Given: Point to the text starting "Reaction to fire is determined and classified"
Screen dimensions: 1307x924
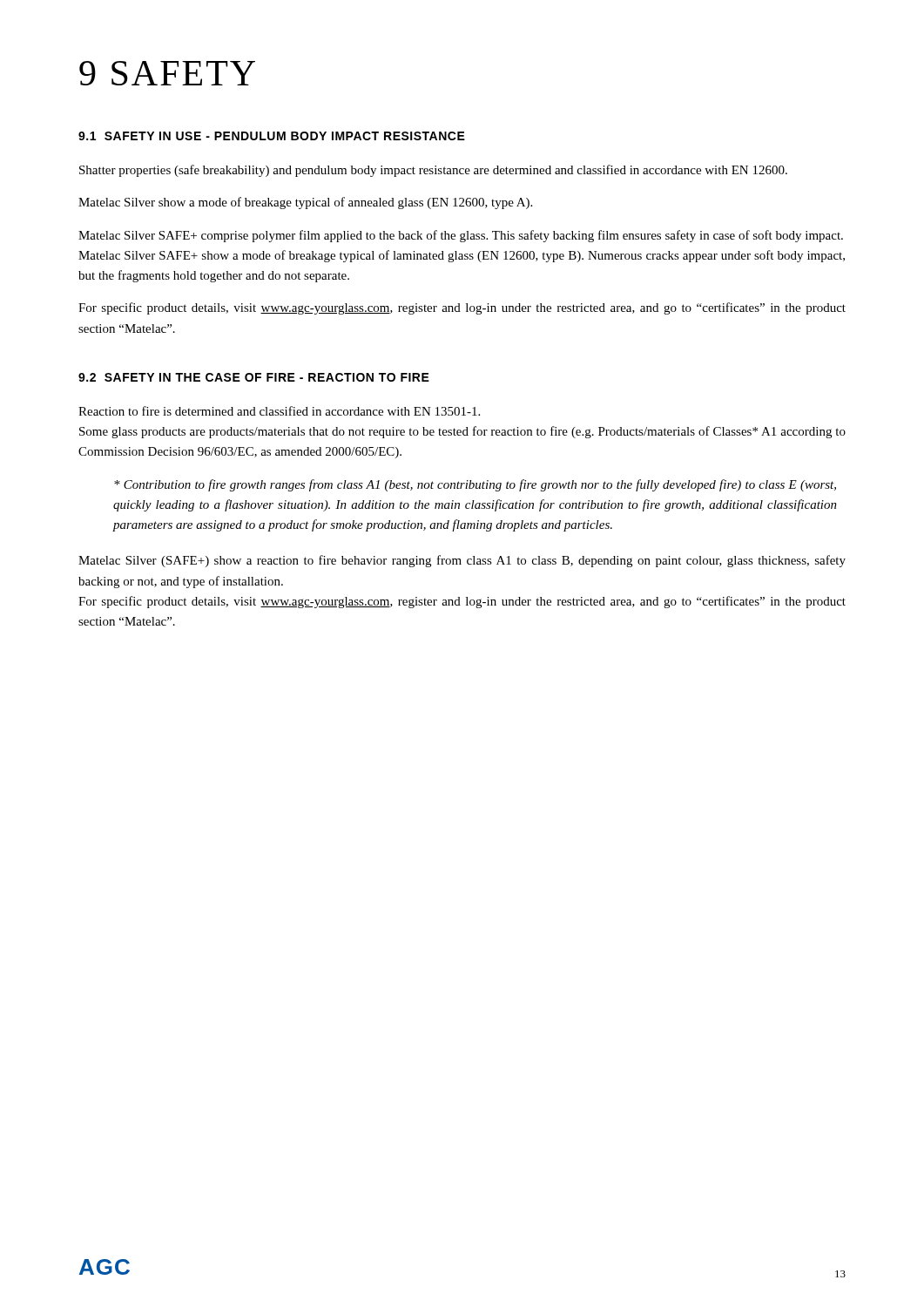Looking at the screenshot, I should point(462,431).
